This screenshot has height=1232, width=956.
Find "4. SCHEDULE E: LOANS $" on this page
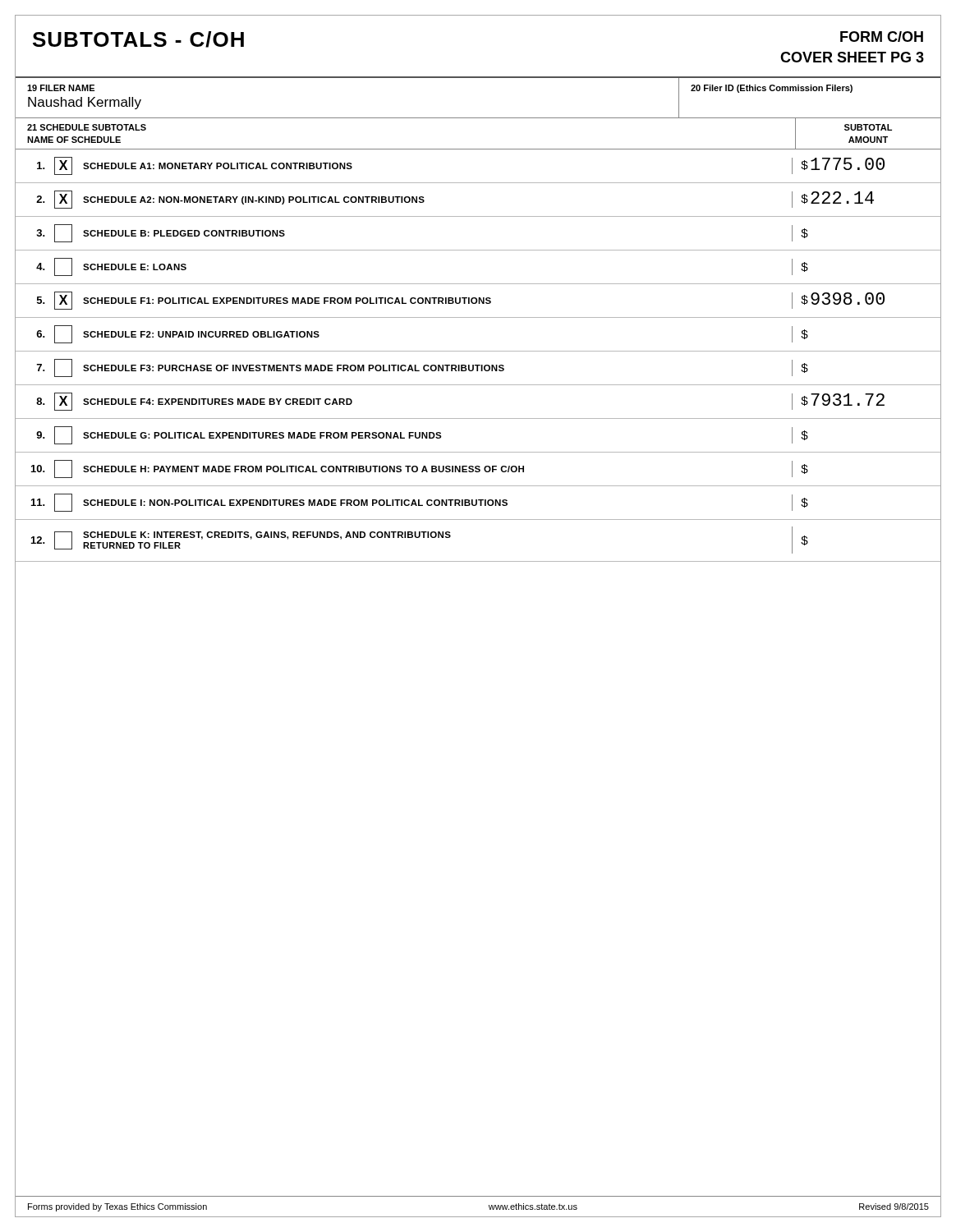pos(63,258)
